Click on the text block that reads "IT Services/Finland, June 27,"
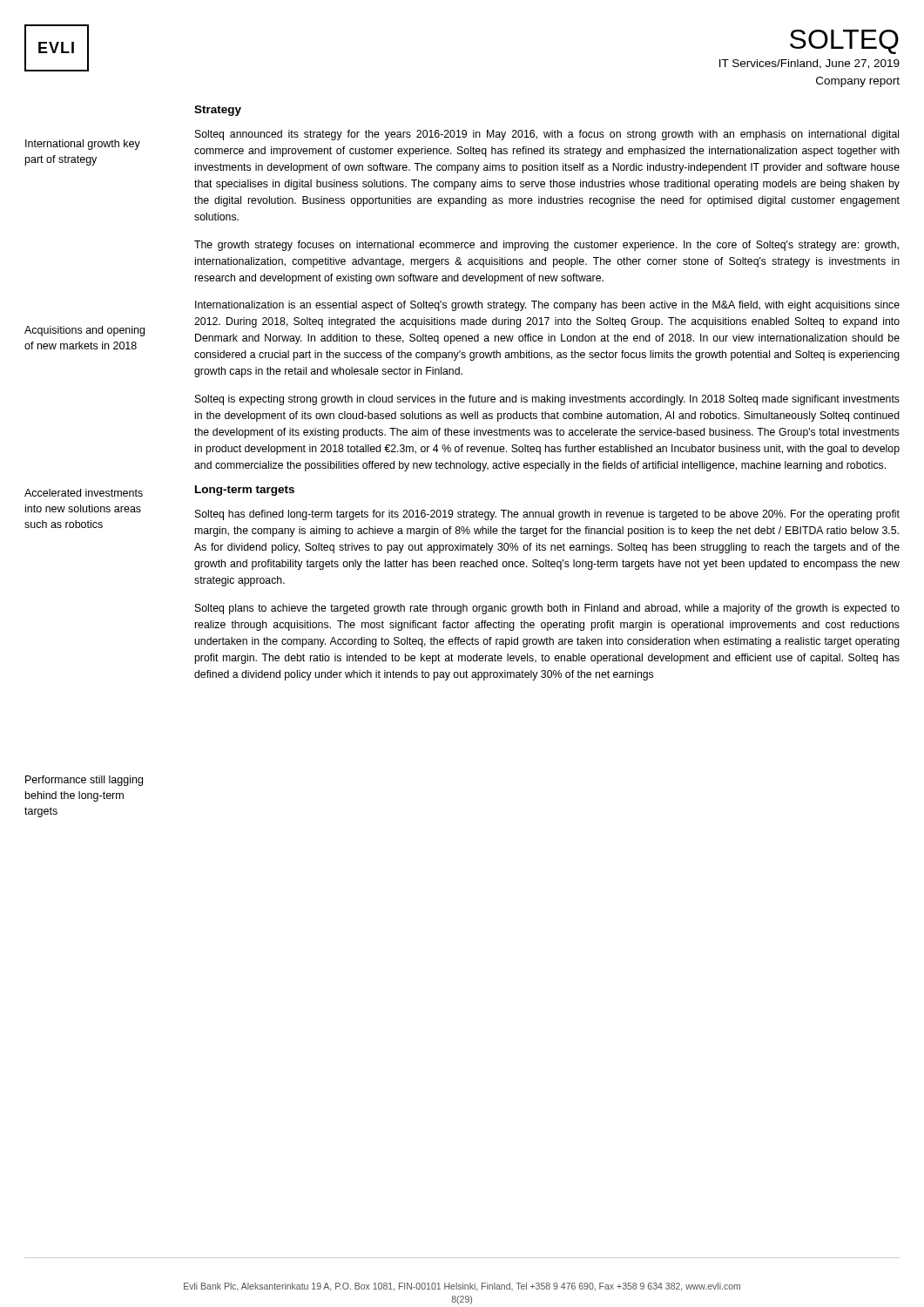The image size is (924, 1307). coord(809,72)
